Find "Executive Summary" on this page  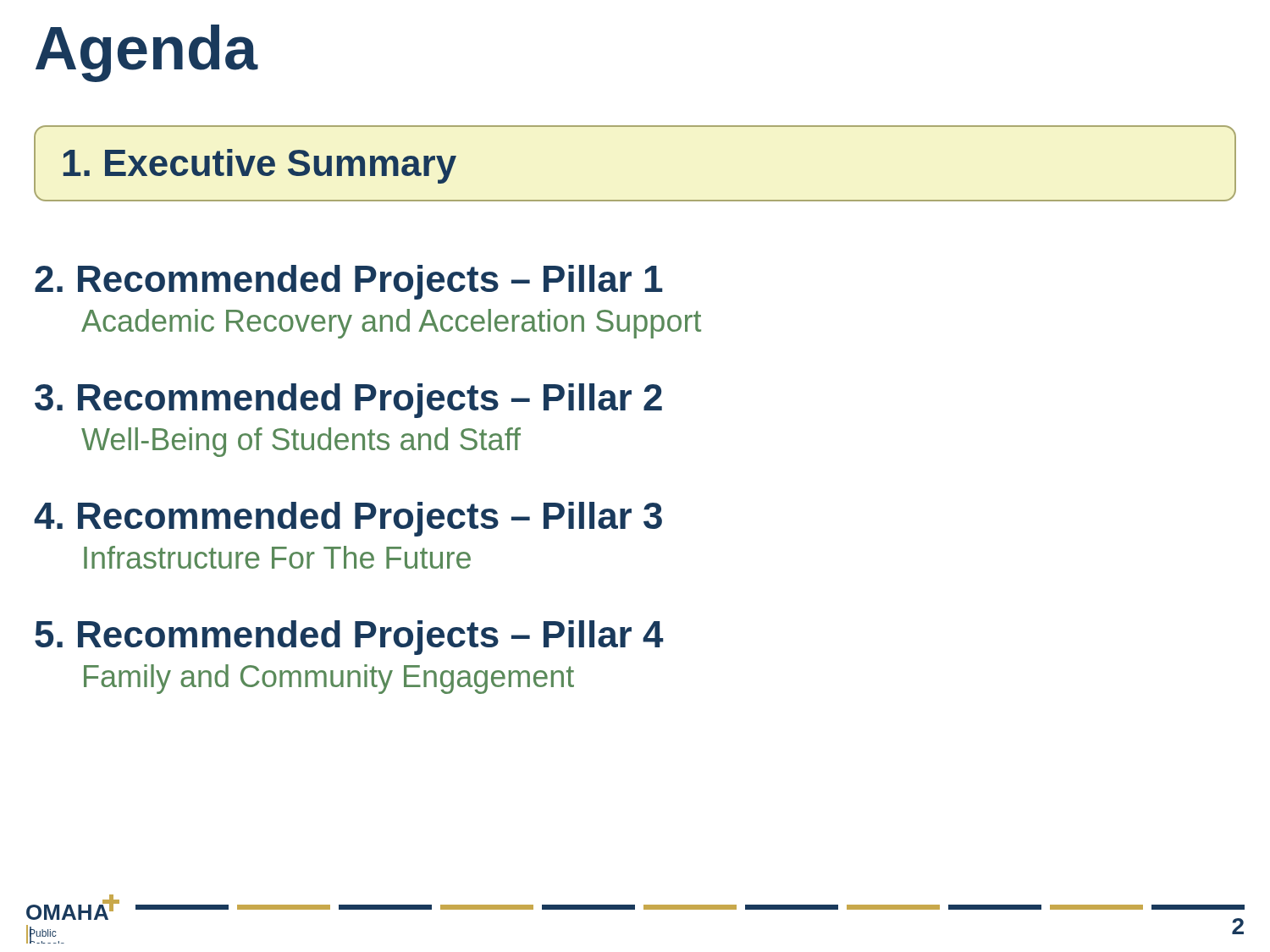point(259,163)
